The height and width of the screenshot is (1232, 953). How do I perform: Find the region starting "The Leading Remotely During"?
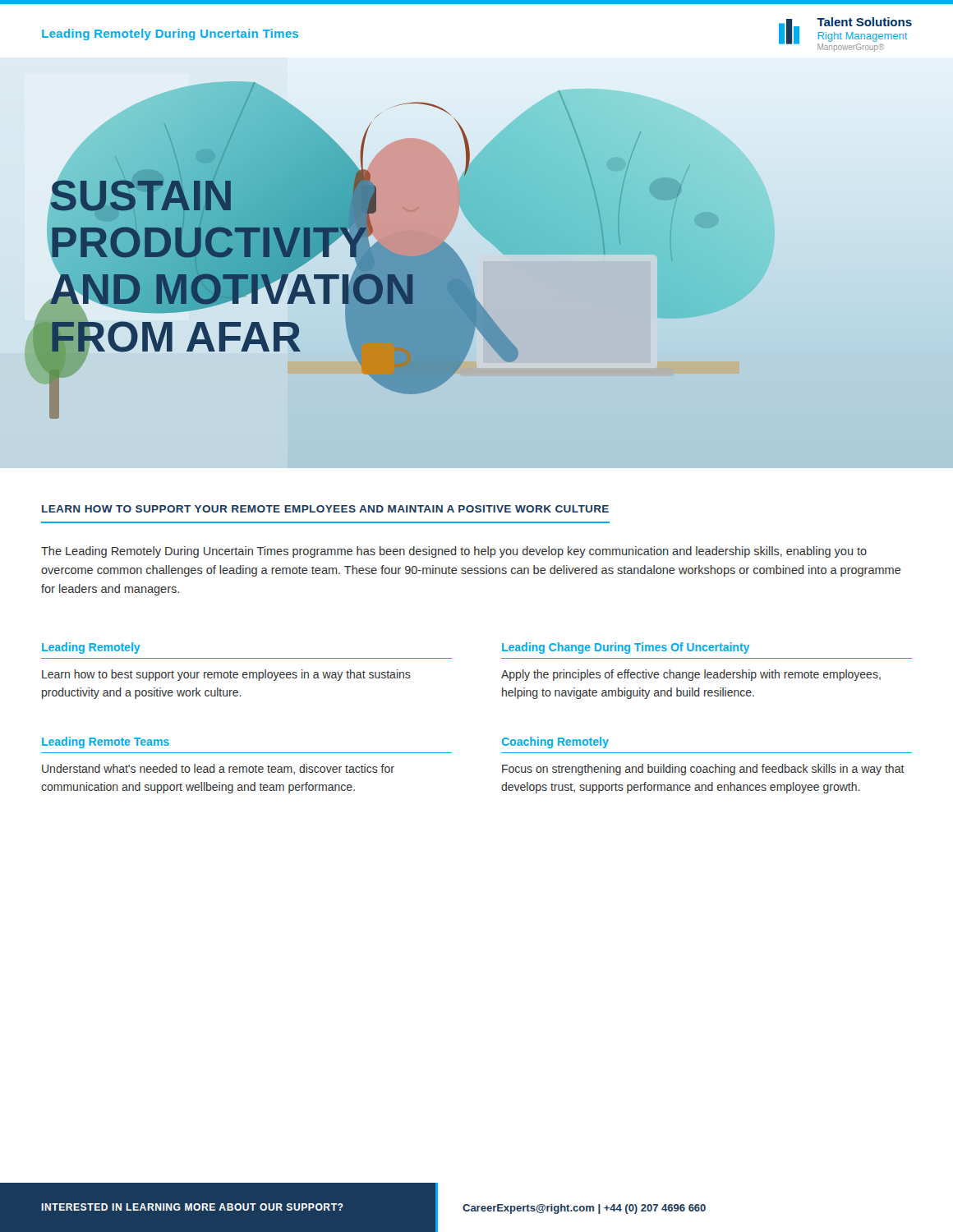[471, 570]
